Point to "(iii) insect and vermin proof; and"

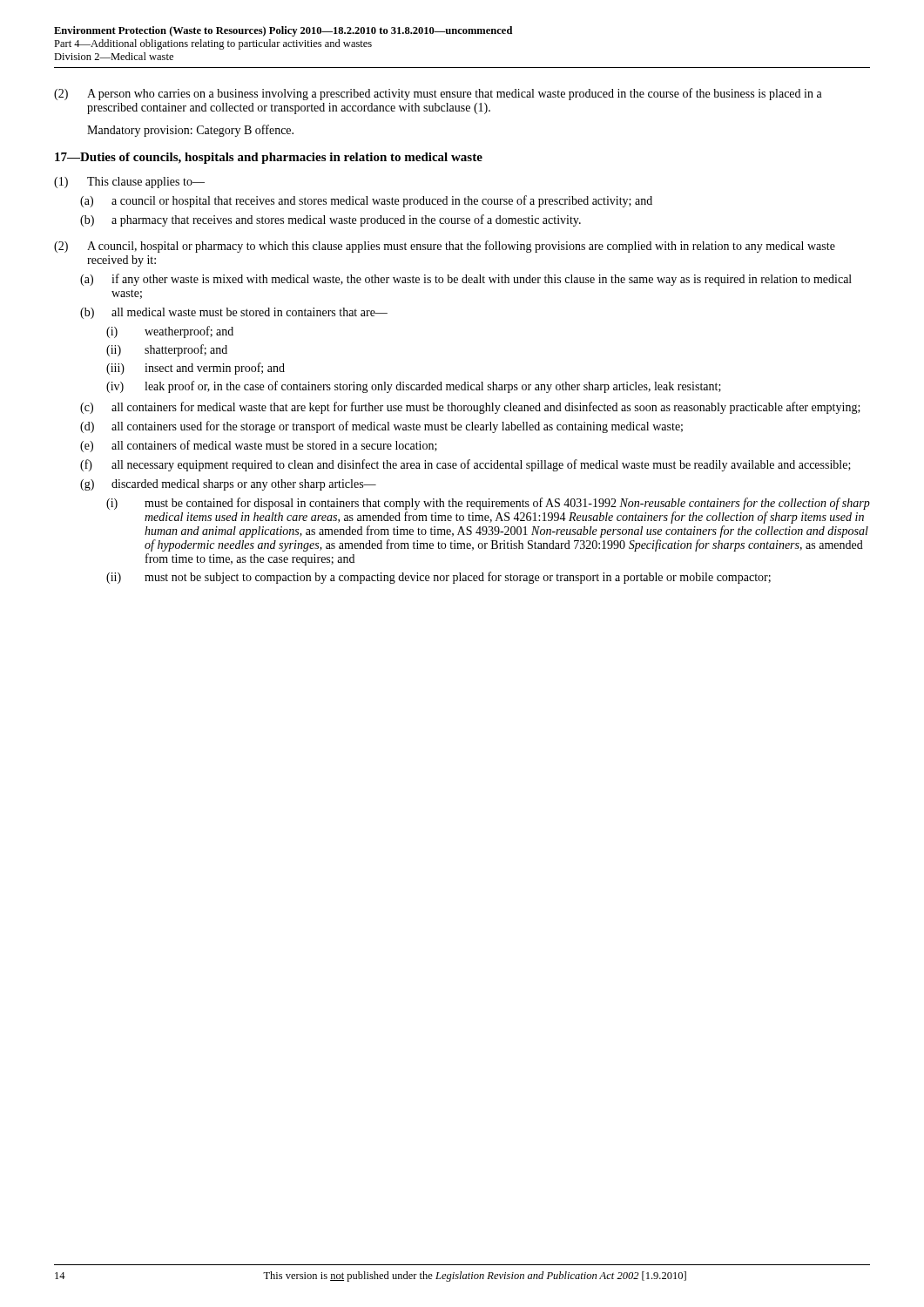coord(196,369)
